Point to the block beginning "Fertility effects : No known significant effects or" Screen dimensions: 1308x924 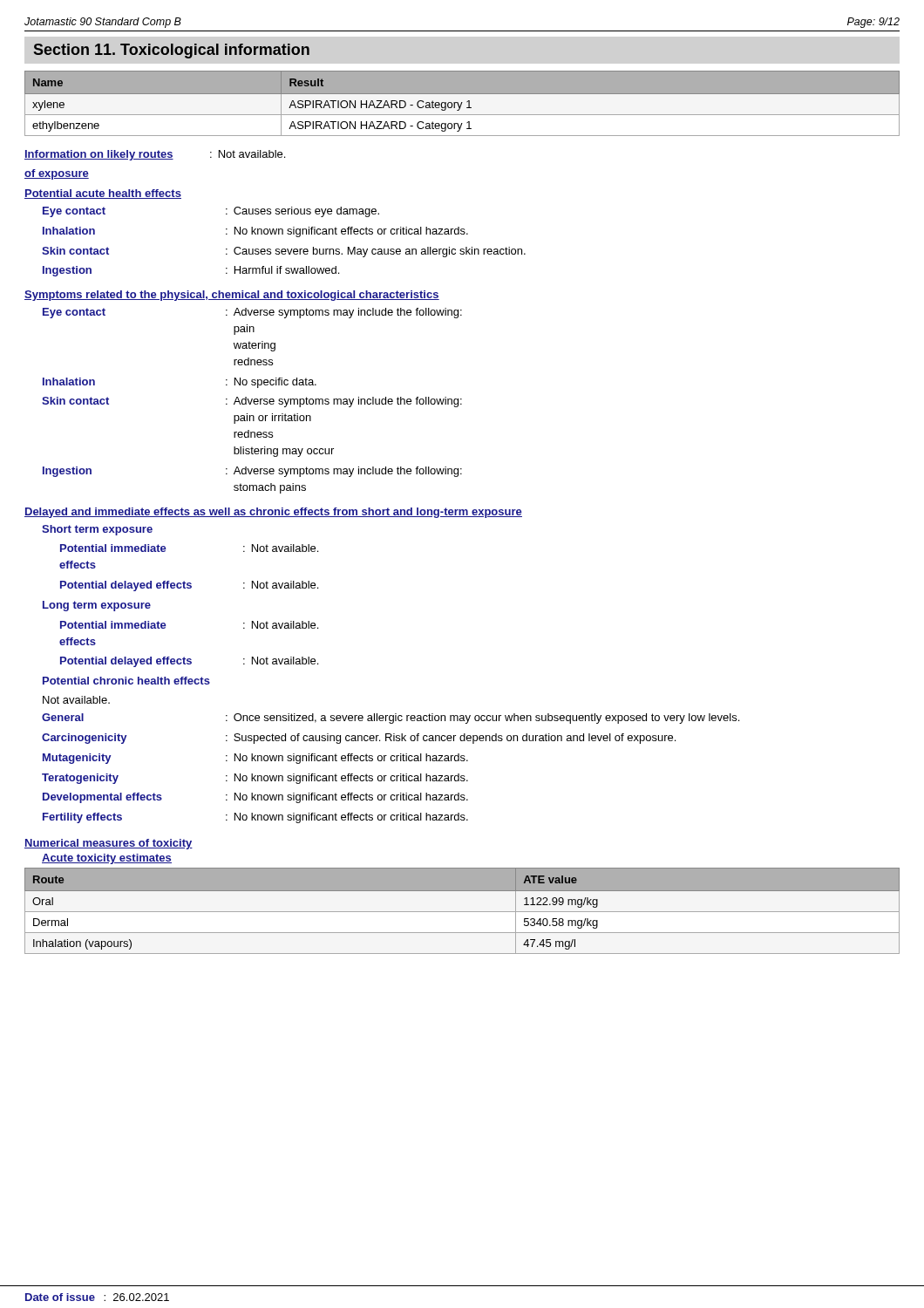click(471, 818)
